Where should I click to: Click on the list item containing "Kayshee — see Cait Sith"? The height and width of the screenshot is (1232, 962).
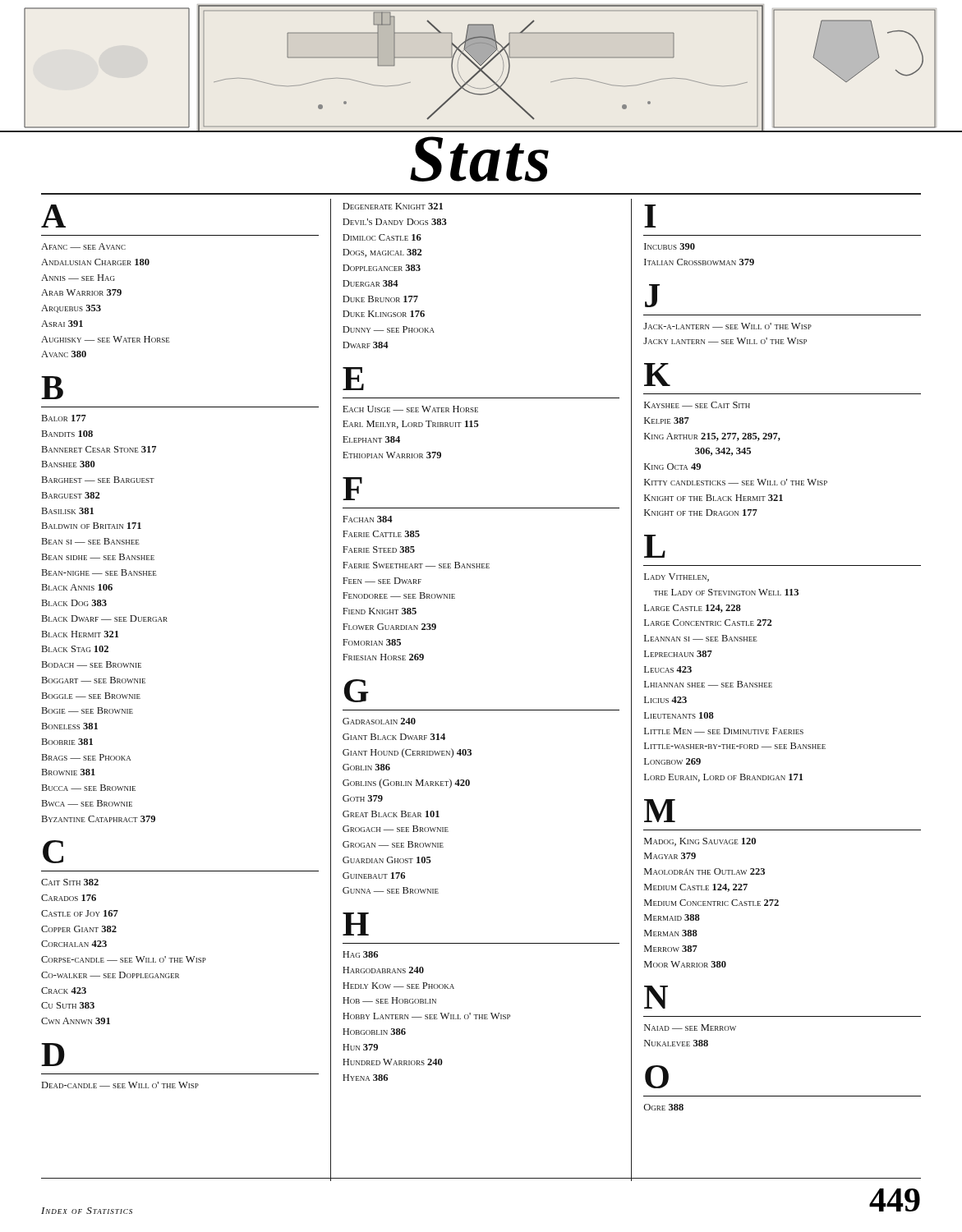(x=782, y=405)
